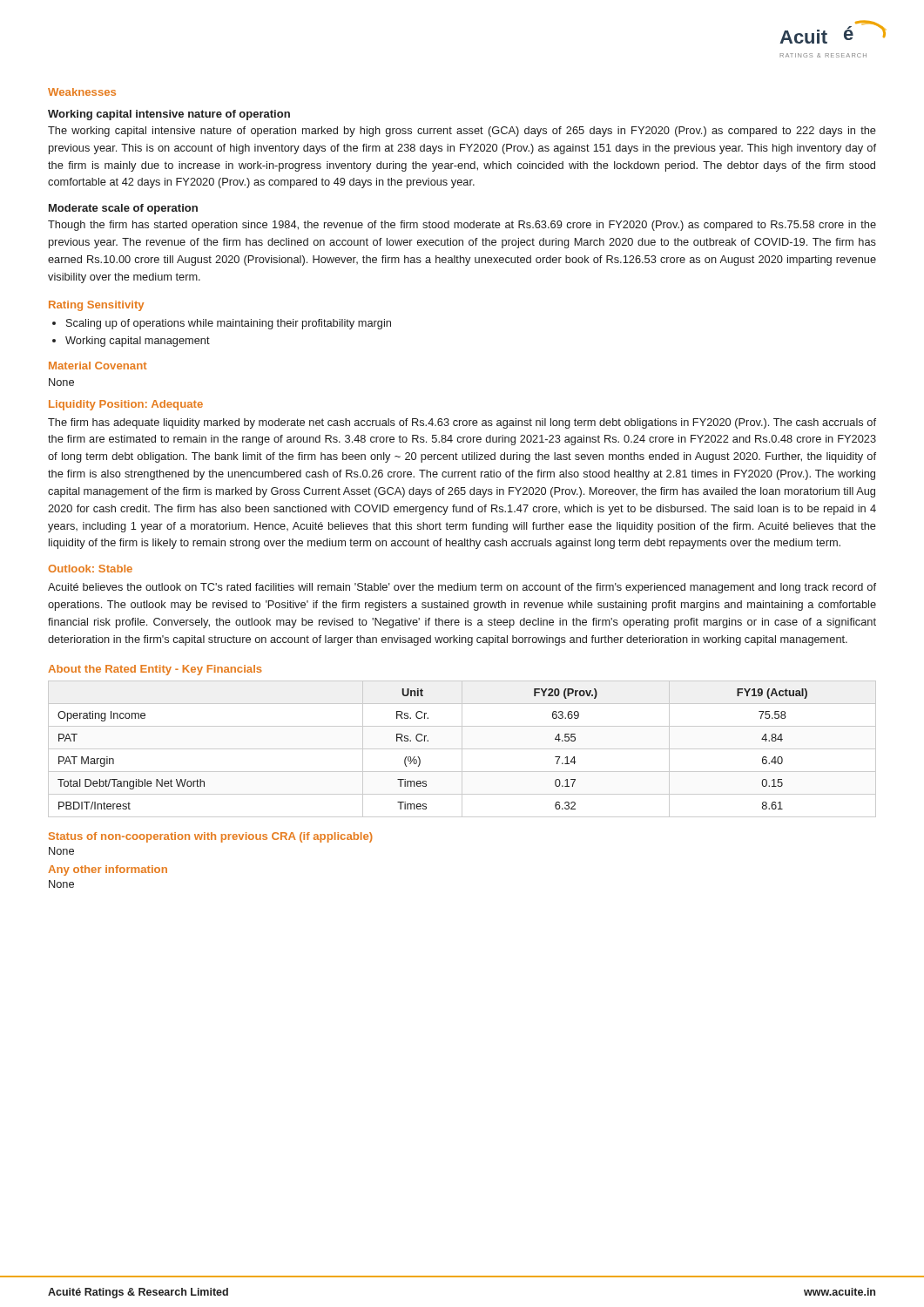Find the logo
Image resolution: width=924 pixels, height=1307 pixels.
(836, 41)
